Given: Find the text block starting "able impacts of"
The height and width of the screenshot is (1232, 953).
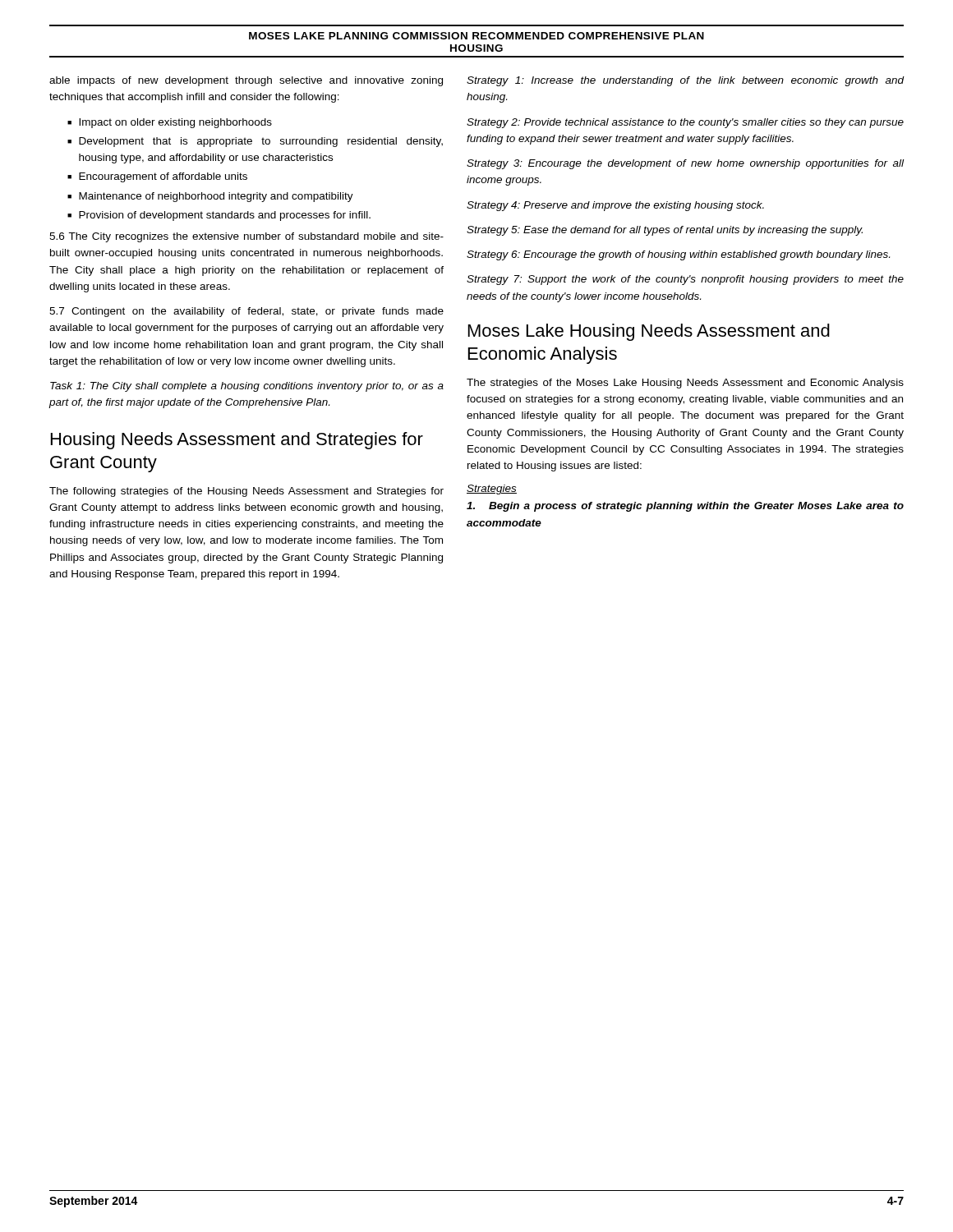Looking at the screenshot, I should (246, 88).
